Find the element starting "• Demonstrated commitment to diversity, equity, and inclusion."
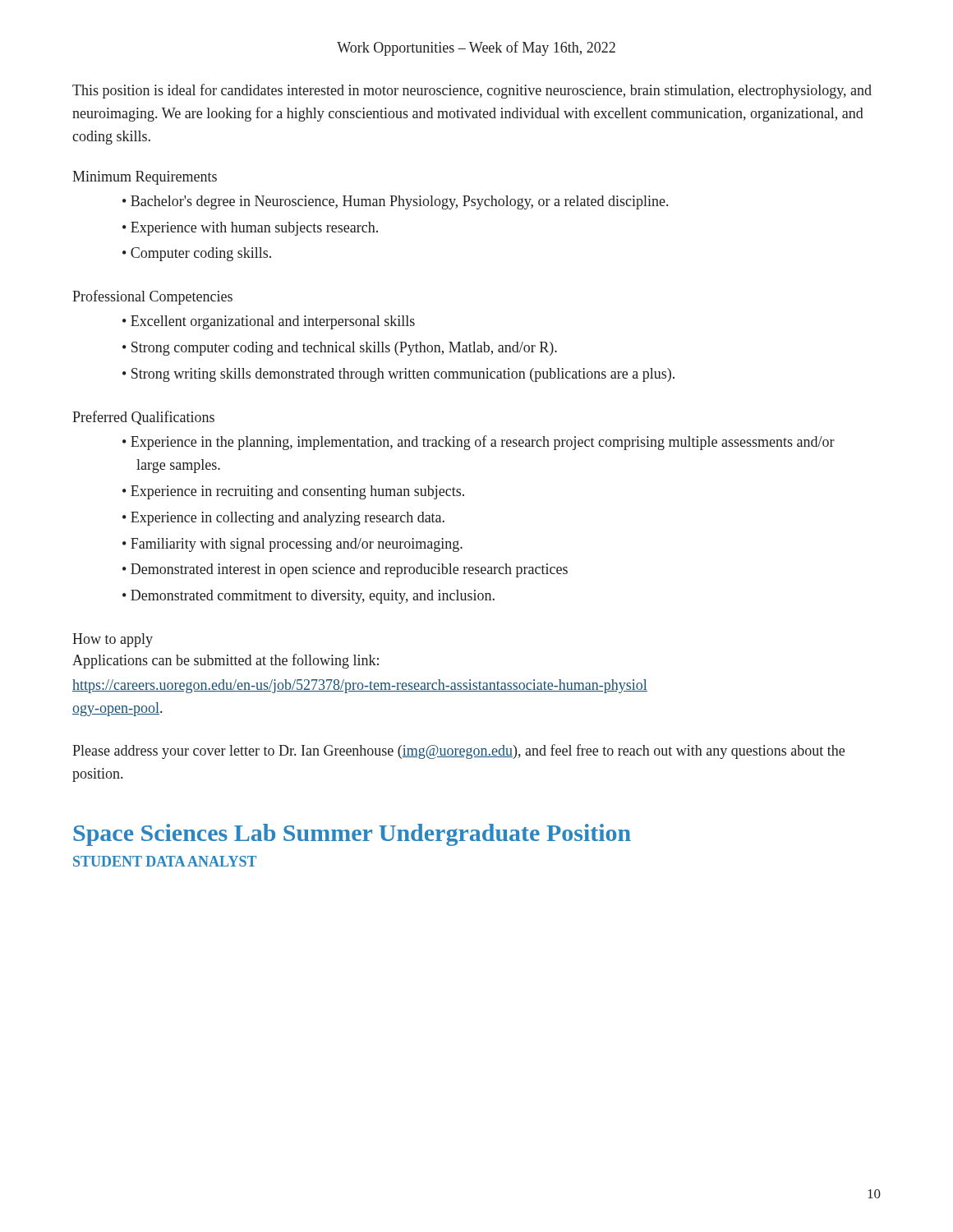Viewport: 953px width, 1232px height. pos(308,596)
